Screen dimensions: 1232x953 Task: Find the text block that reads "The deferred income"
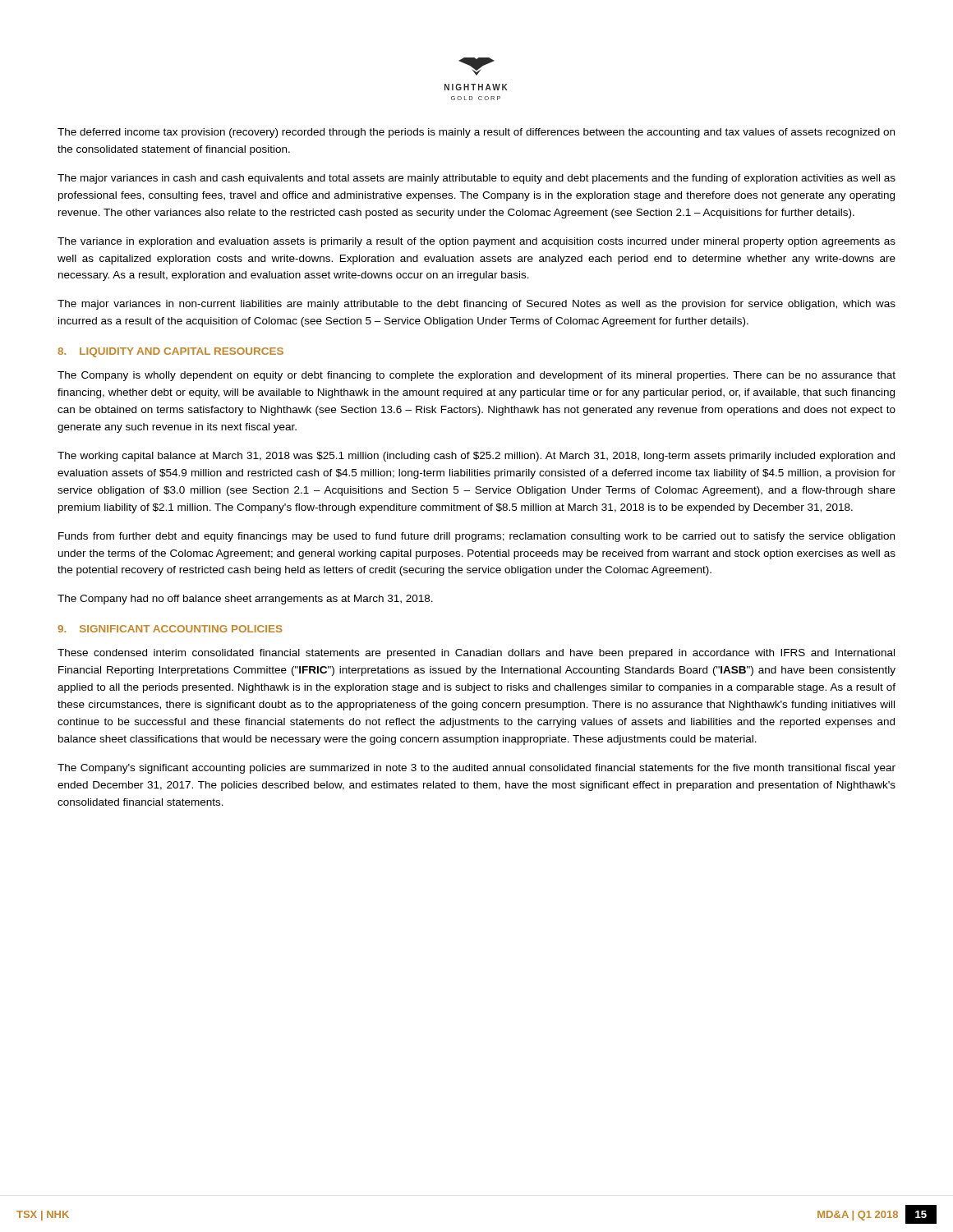click(x=476, y=140)
